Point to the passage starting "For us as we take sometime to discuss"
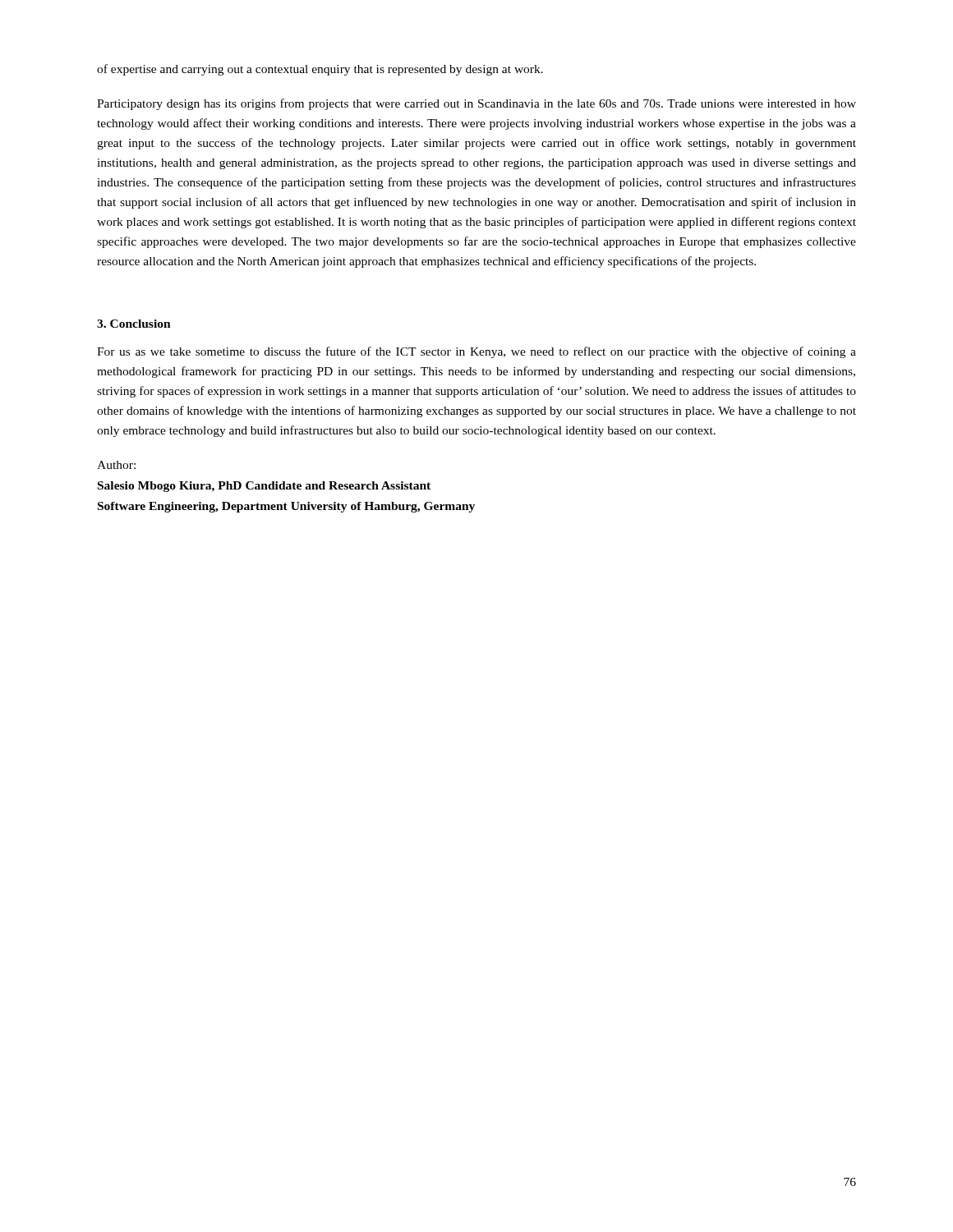The width and height of the screenshot is (953, 1232). tap(476, 391)
